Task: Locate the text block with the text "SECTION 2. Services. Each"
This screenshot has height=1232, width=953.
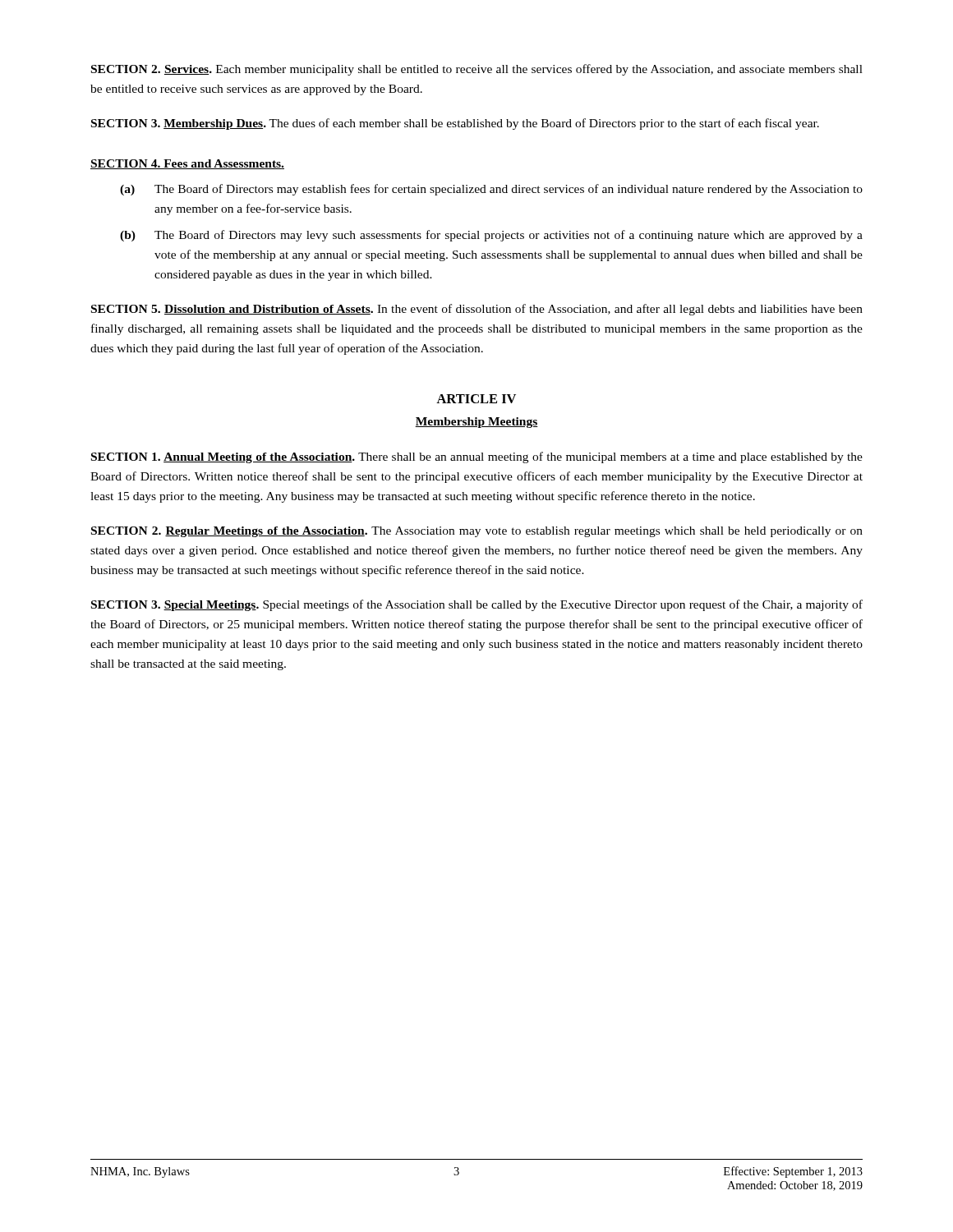Action: pos(476,78)
